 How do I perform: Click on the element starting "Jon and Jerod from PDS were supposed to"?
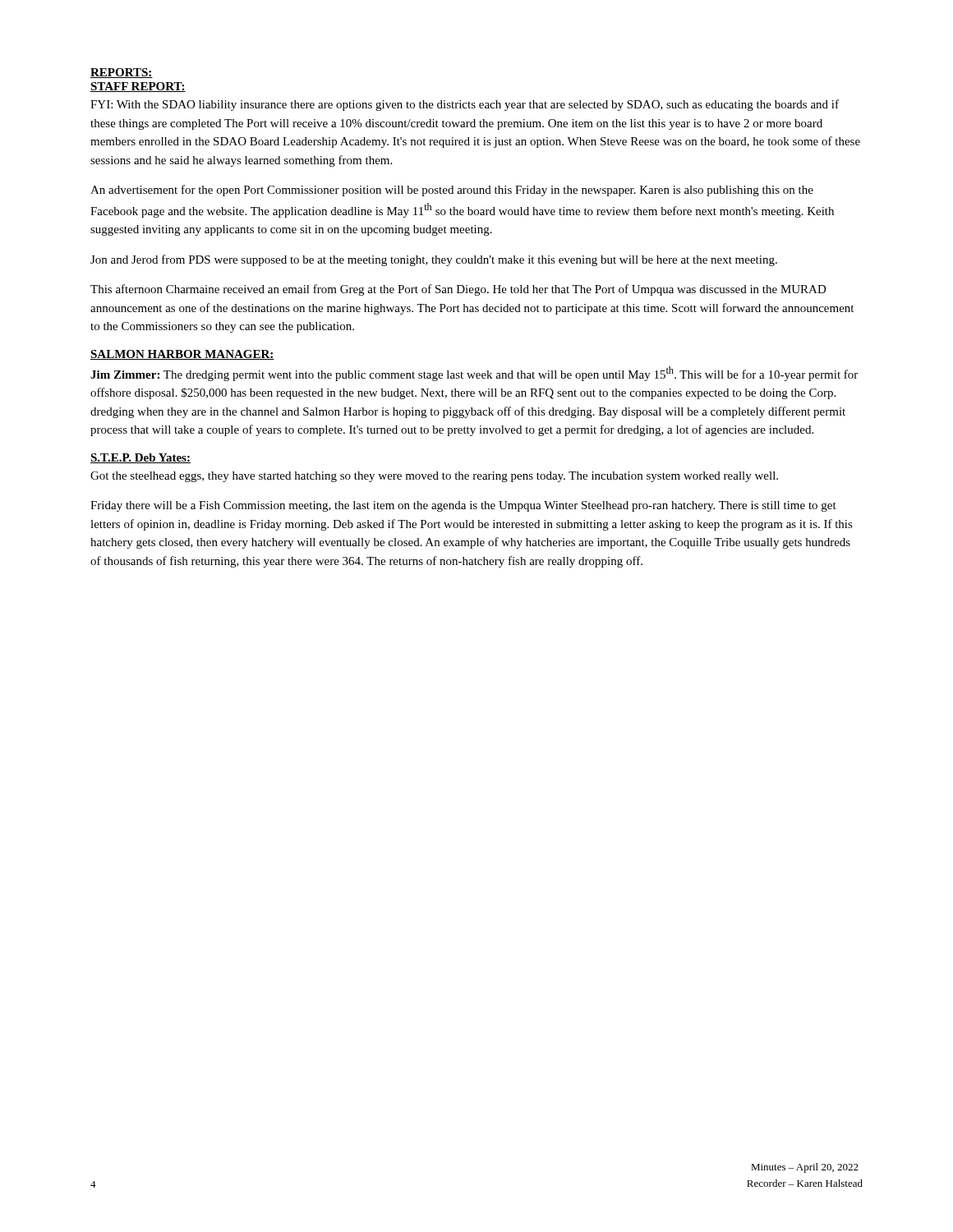click(x=476, y=259)
